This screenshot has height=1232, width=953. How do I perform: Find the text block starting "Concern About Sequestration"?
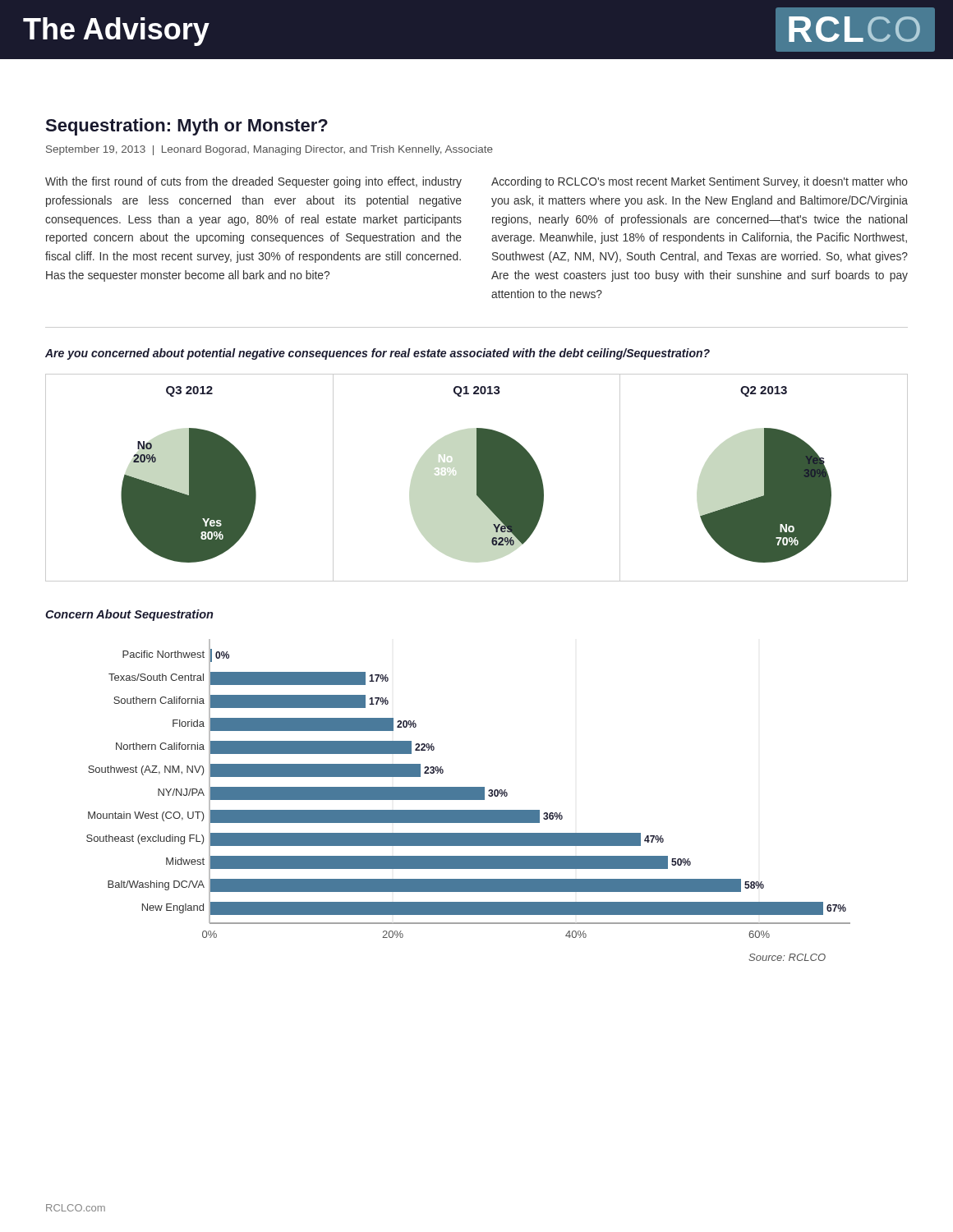(129, 614)
